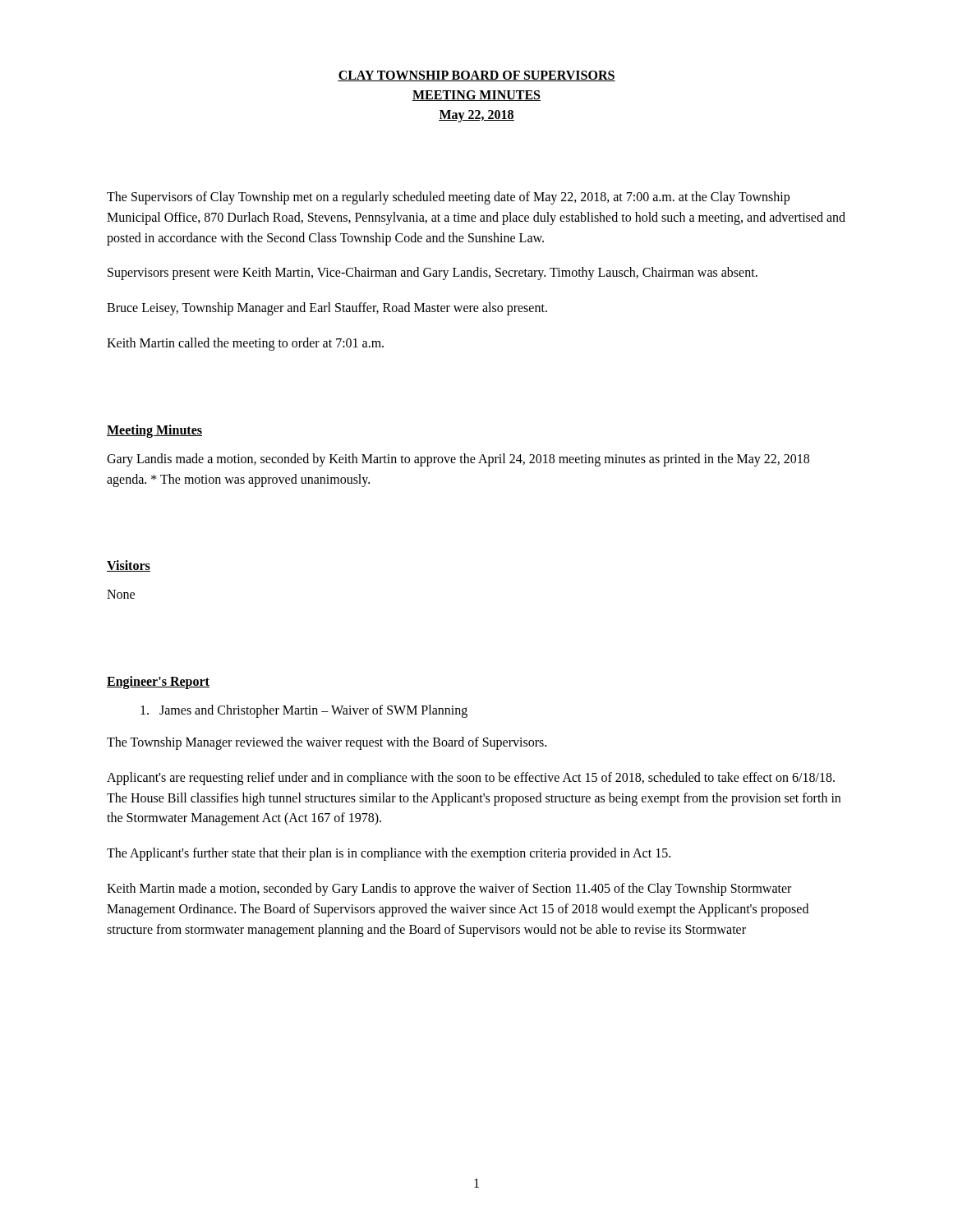This screenshot has height=1232, width=953.
Task: Where is the passage that starts "Keith Martin called the meeting to"?
Action: click(246, 343)
